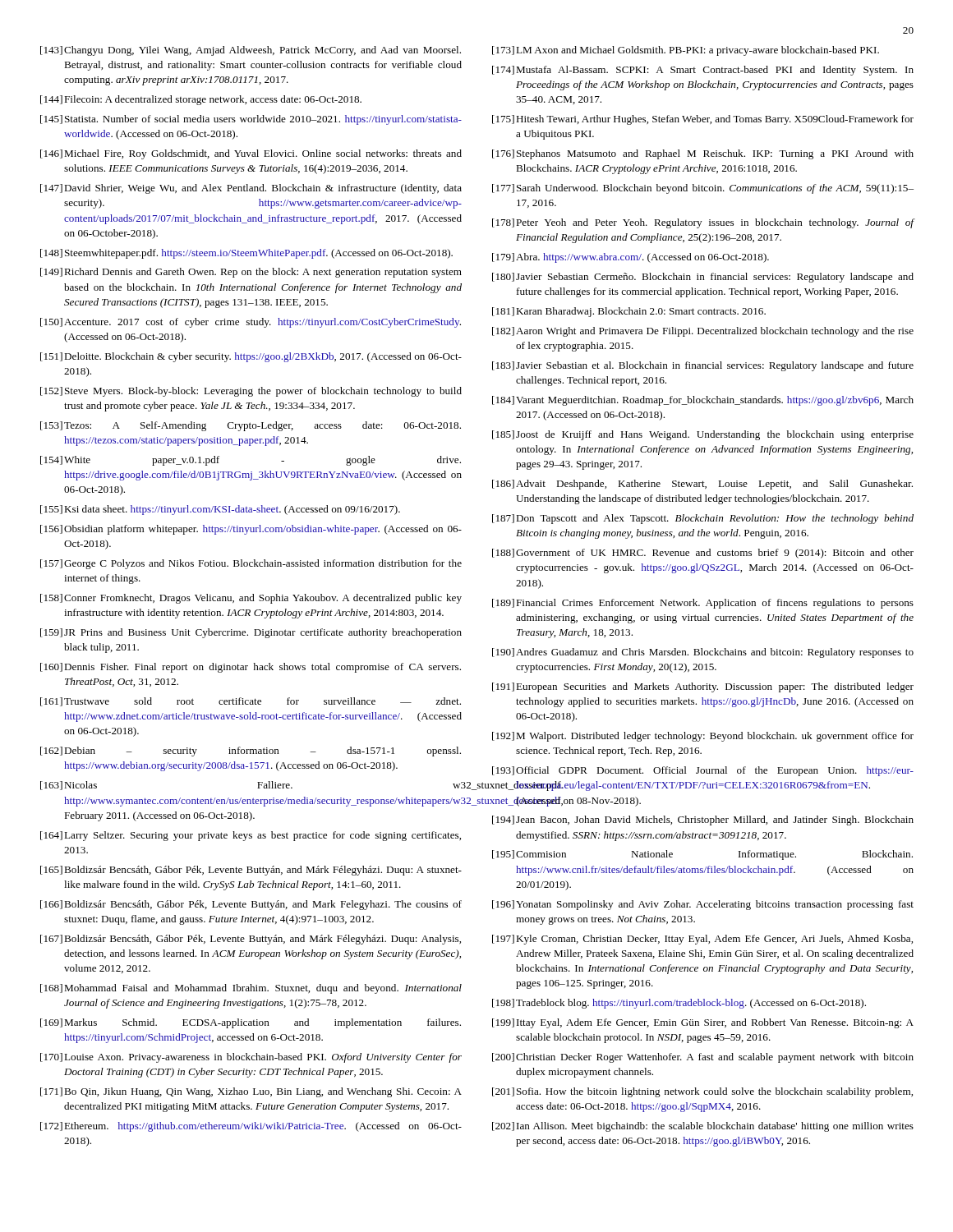Find the block on this page that starts "[178] Peter Yeoh and"
The image size is (953, 1232).
pyautogui.click(x=702, y=230)
